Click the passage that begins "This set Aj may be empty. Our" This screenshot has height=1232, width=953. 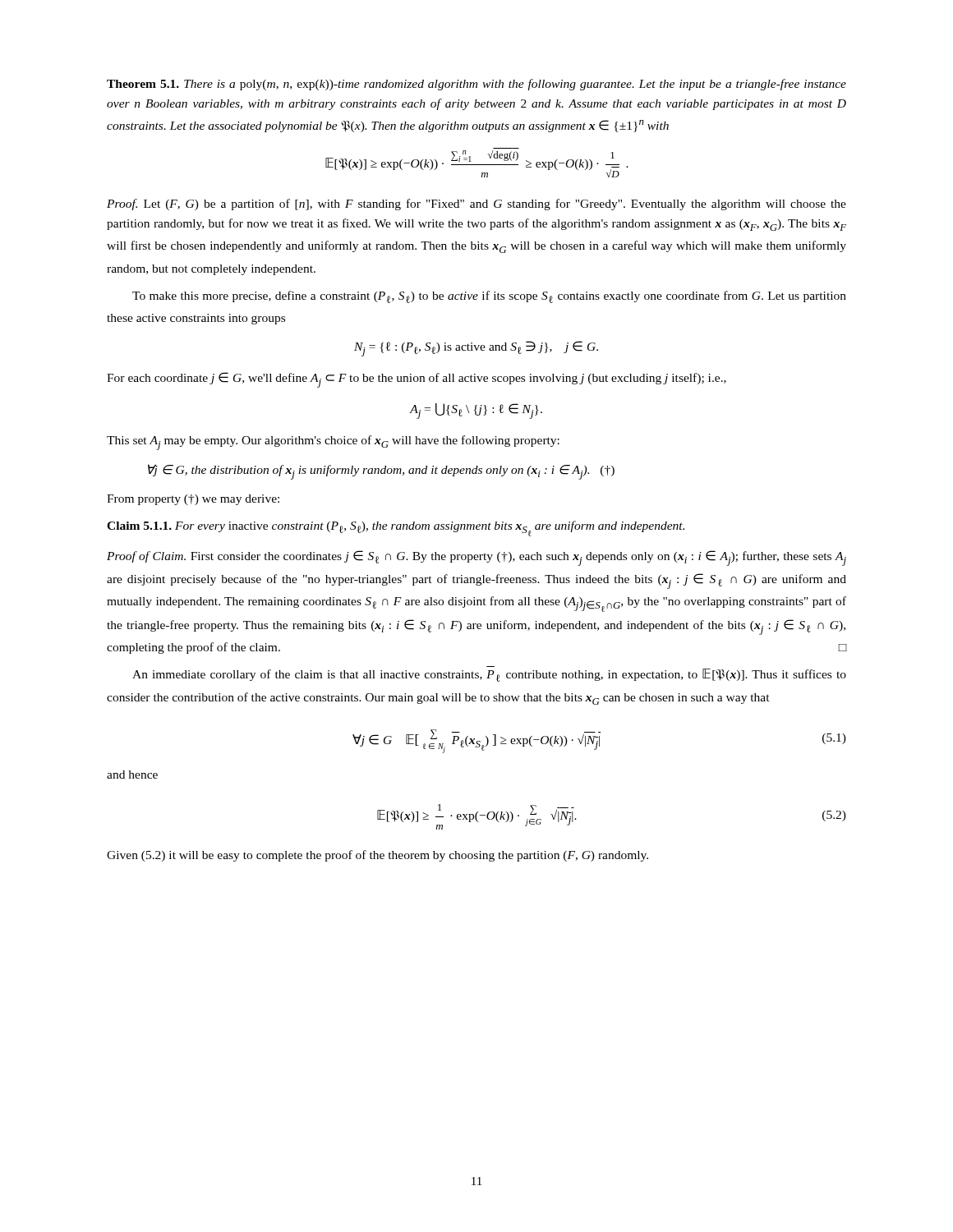(x=476, y=441)
